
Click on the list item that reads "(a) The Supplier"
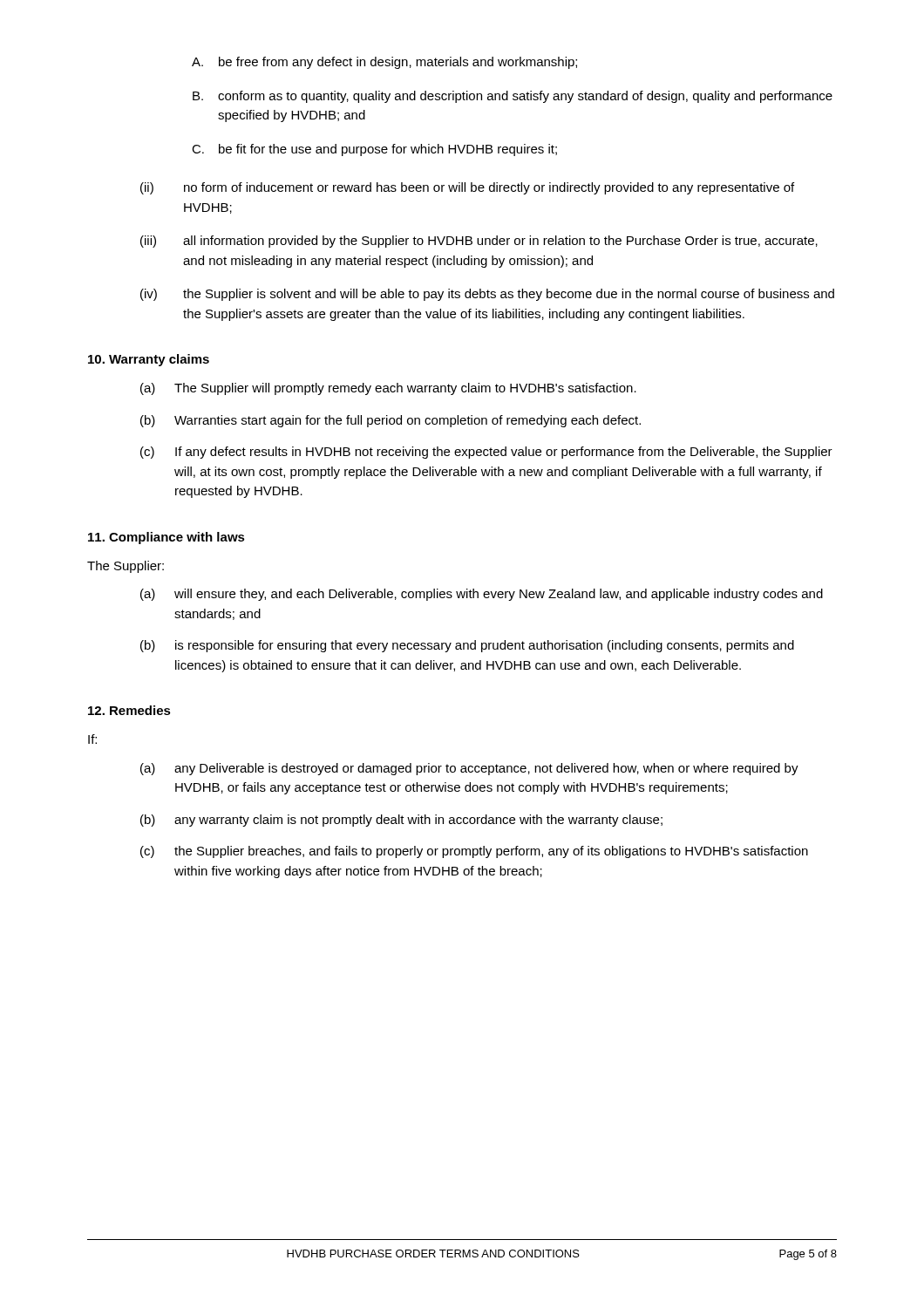click(488, 388)
